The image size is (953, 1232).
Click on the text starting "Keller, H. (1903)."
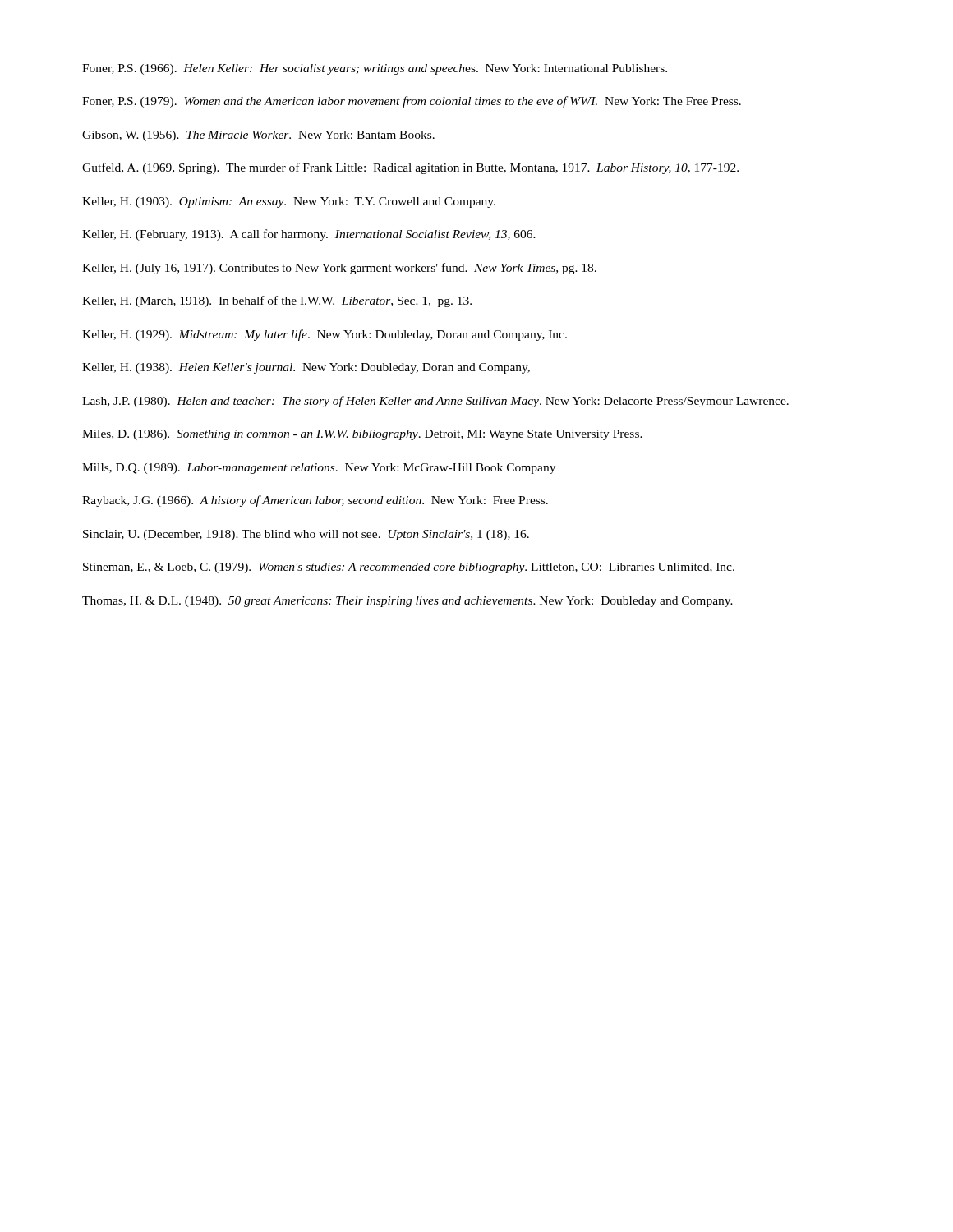(476, 201)
